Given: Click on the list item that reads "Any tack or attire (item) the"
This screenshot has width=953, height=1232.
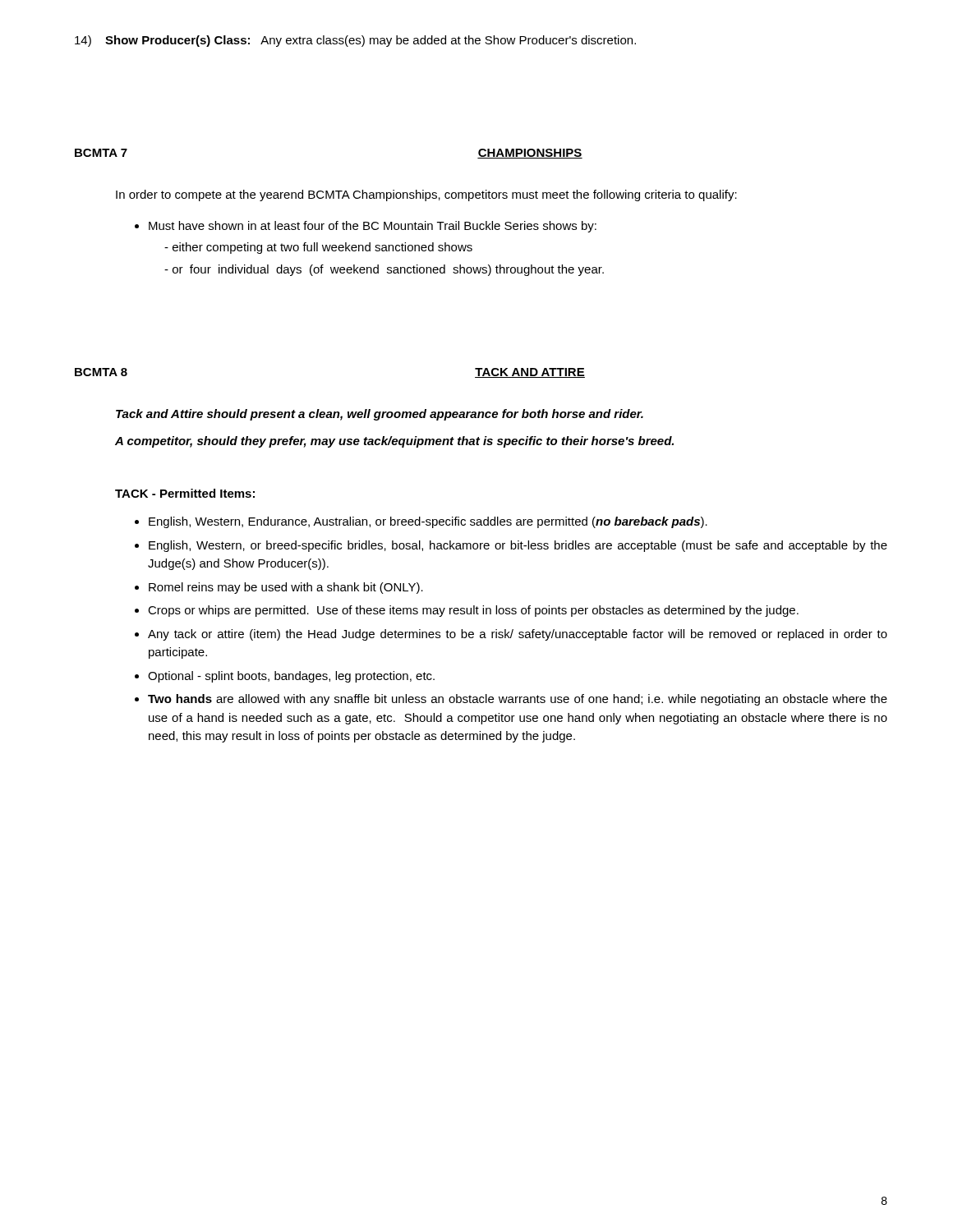Looking at the screenshot, I should [x=518, y=642].
